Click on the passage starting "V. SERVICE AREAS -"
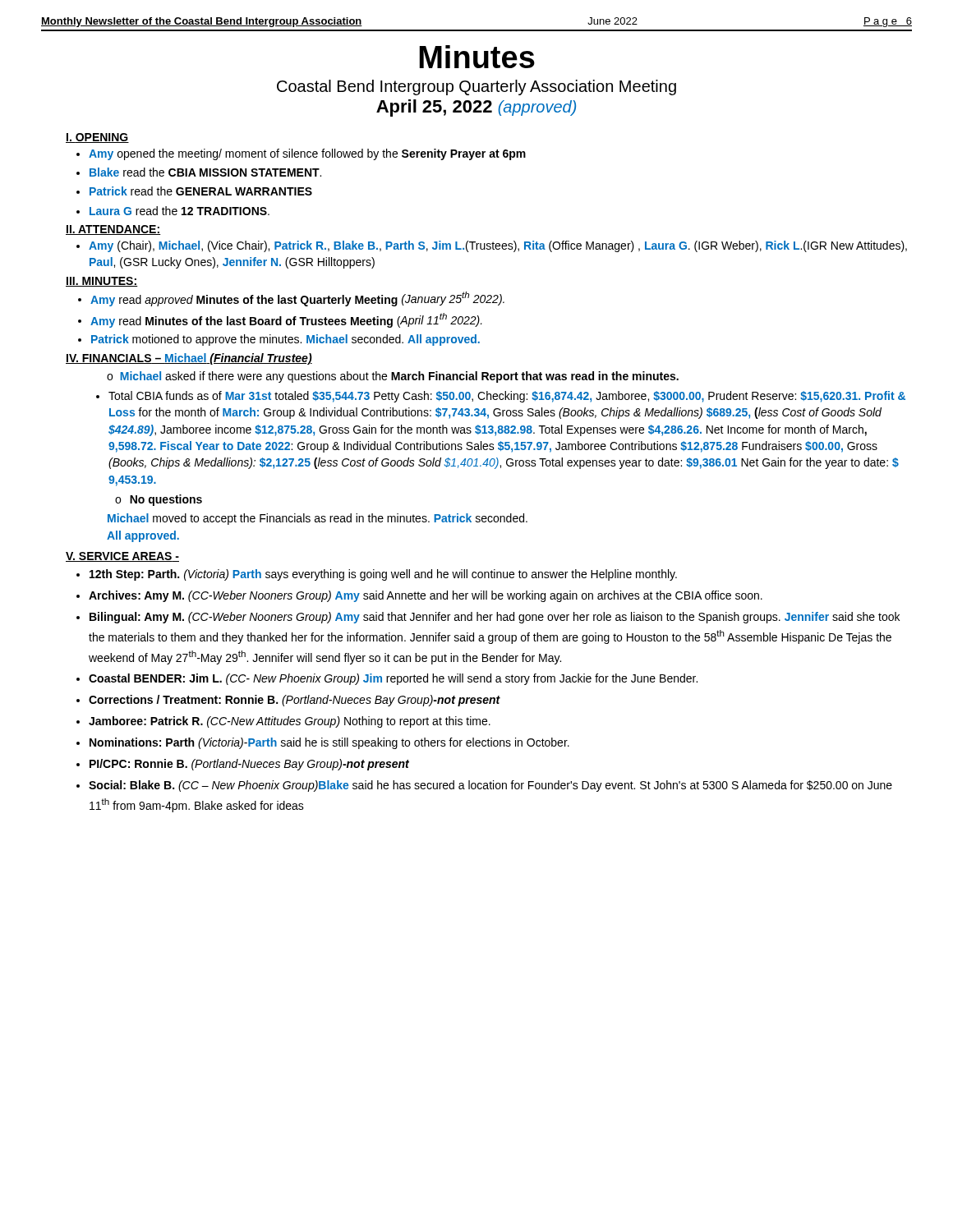Screen dimensions: 1232x953 coord(122,556)
